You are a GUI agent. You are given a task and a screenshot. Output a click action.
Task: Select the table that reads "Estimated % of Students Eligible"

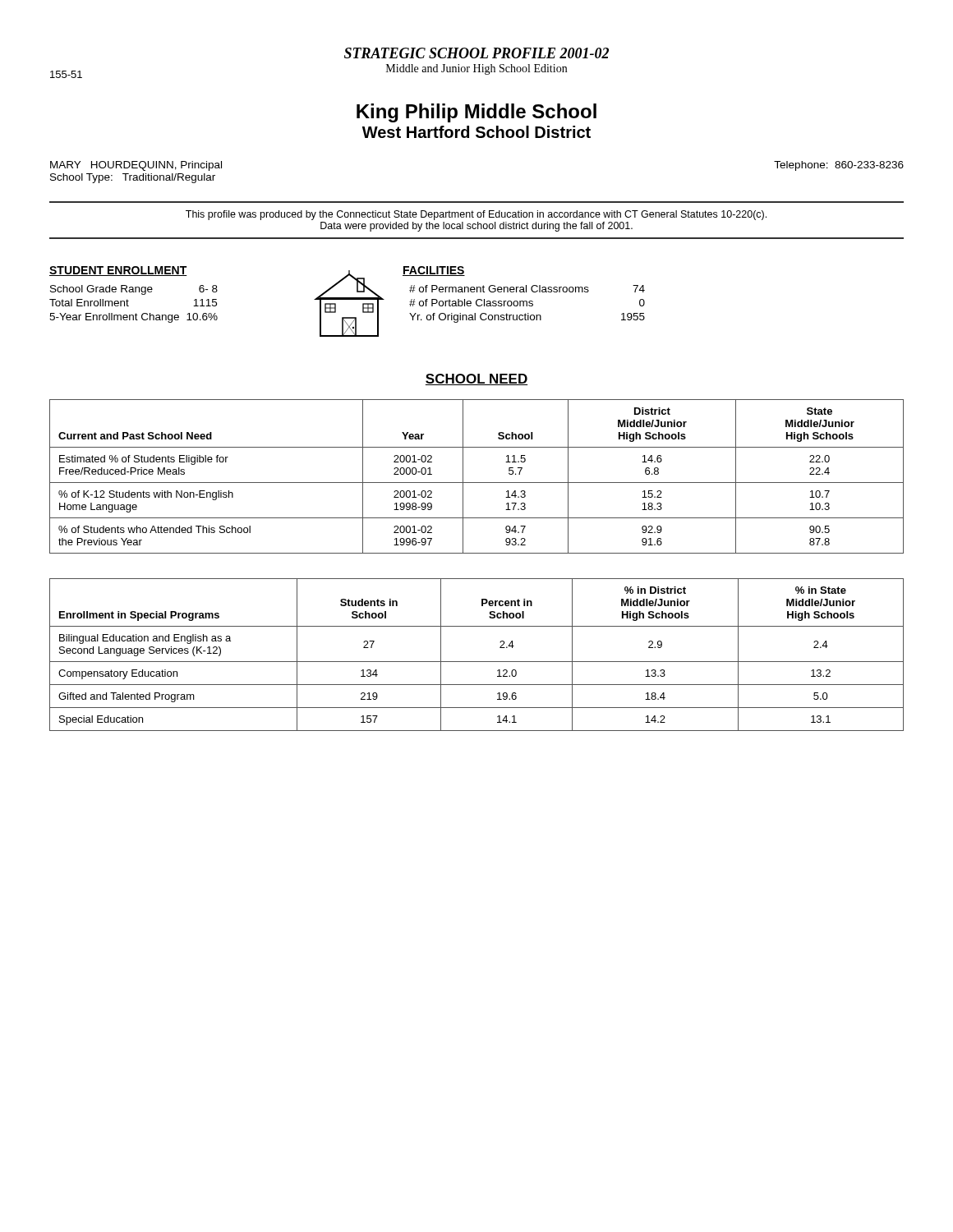[x=476, y=476]
